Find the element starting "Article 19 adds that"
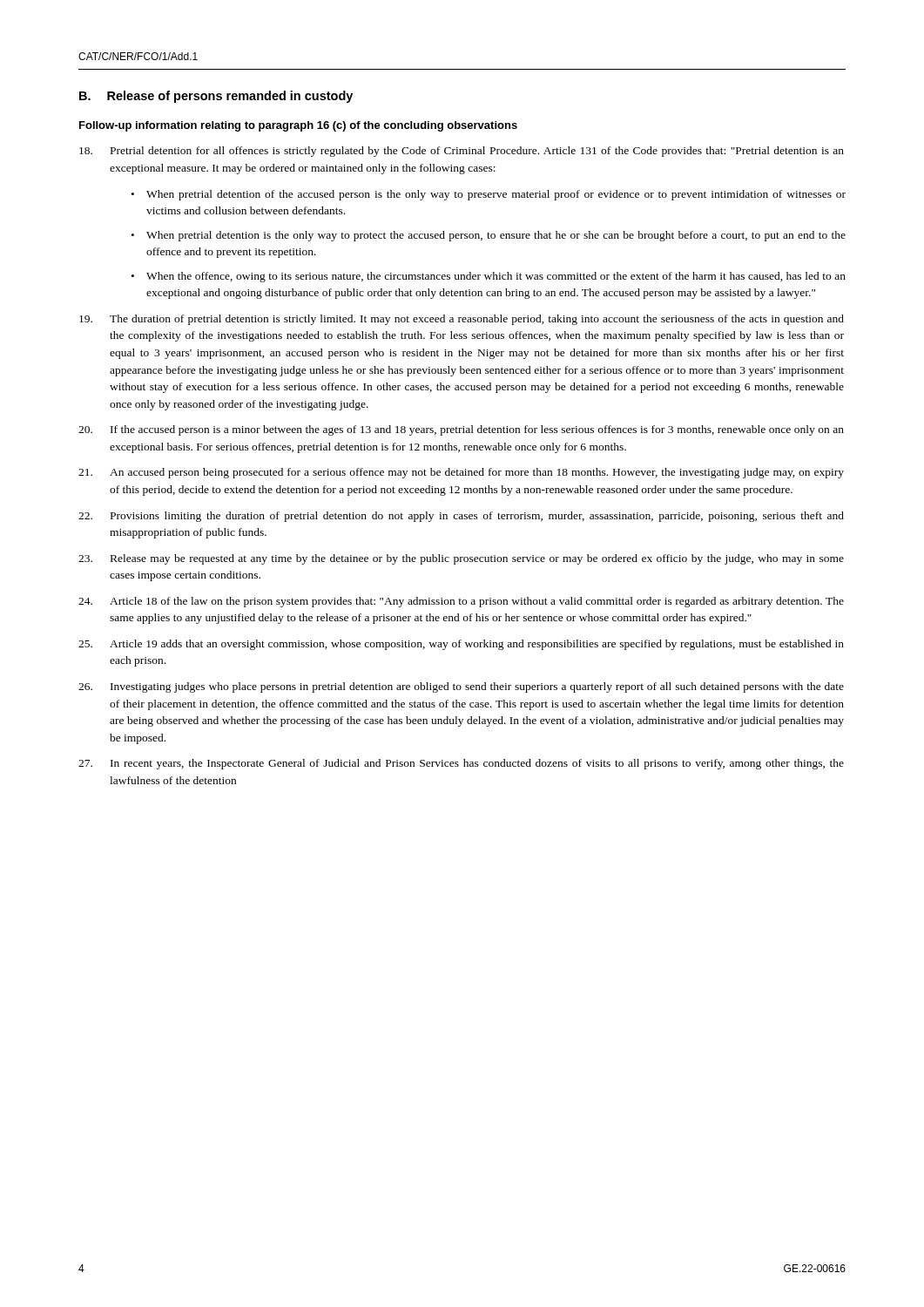 tap(461, 652)
